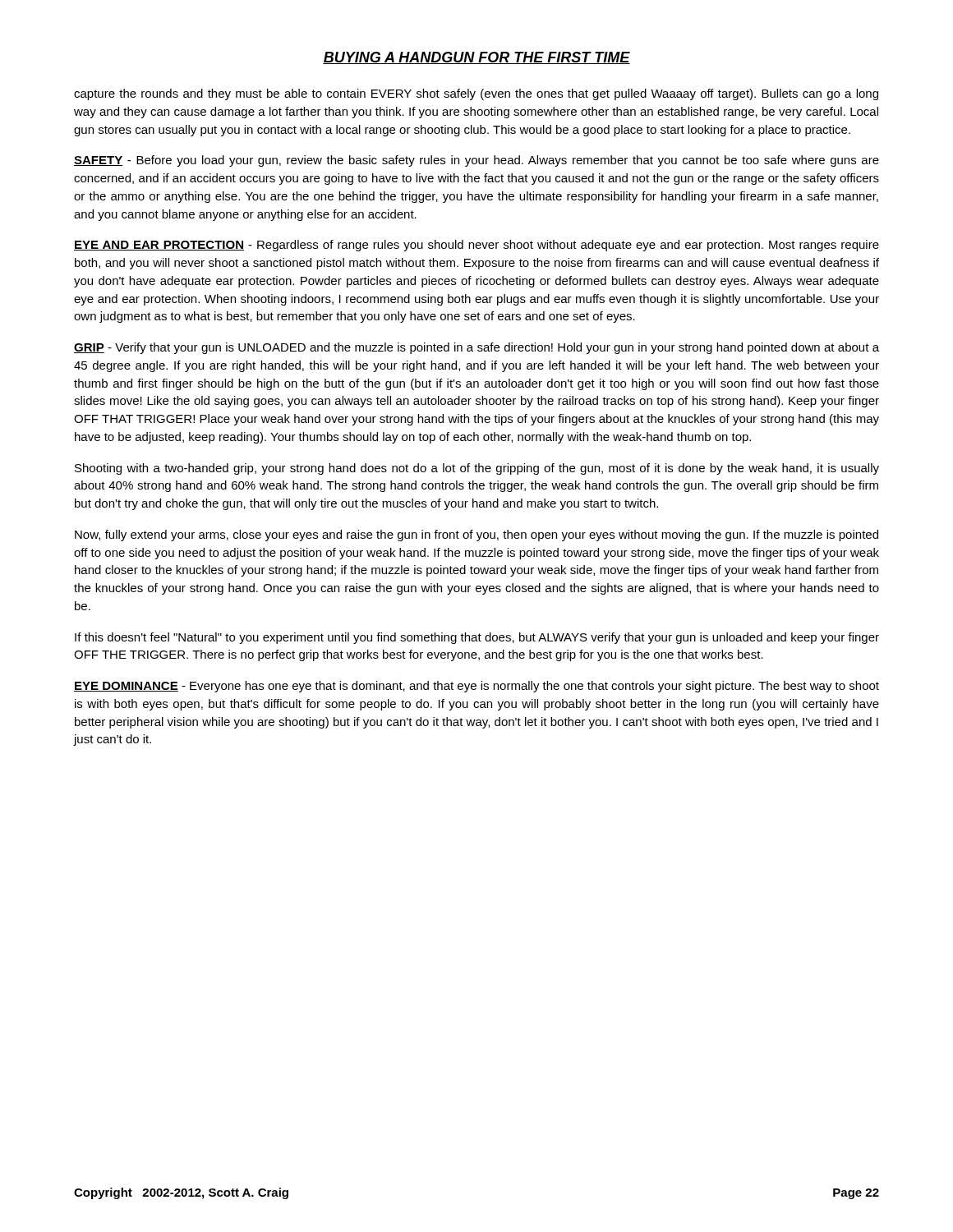The width and height of the screenshot is (953, 1232).
Task: Find the text block with the text "GRIP - Verify that your gun is UNLOADED"
Action: pos(476,392)
